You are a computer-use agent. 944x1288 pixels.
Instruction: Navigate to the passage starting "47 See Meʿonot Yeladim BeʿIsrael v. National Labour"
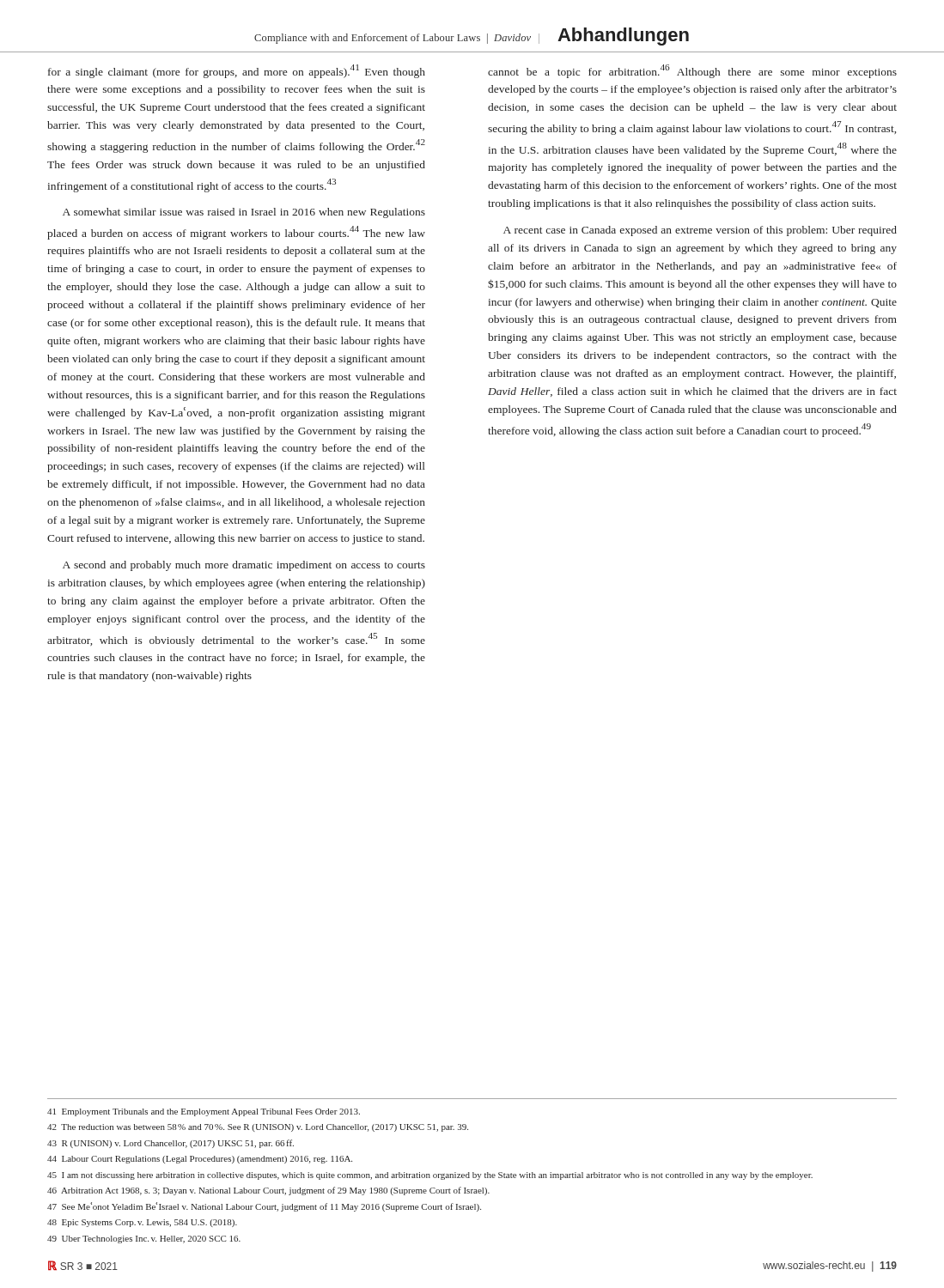point(265,1206)
